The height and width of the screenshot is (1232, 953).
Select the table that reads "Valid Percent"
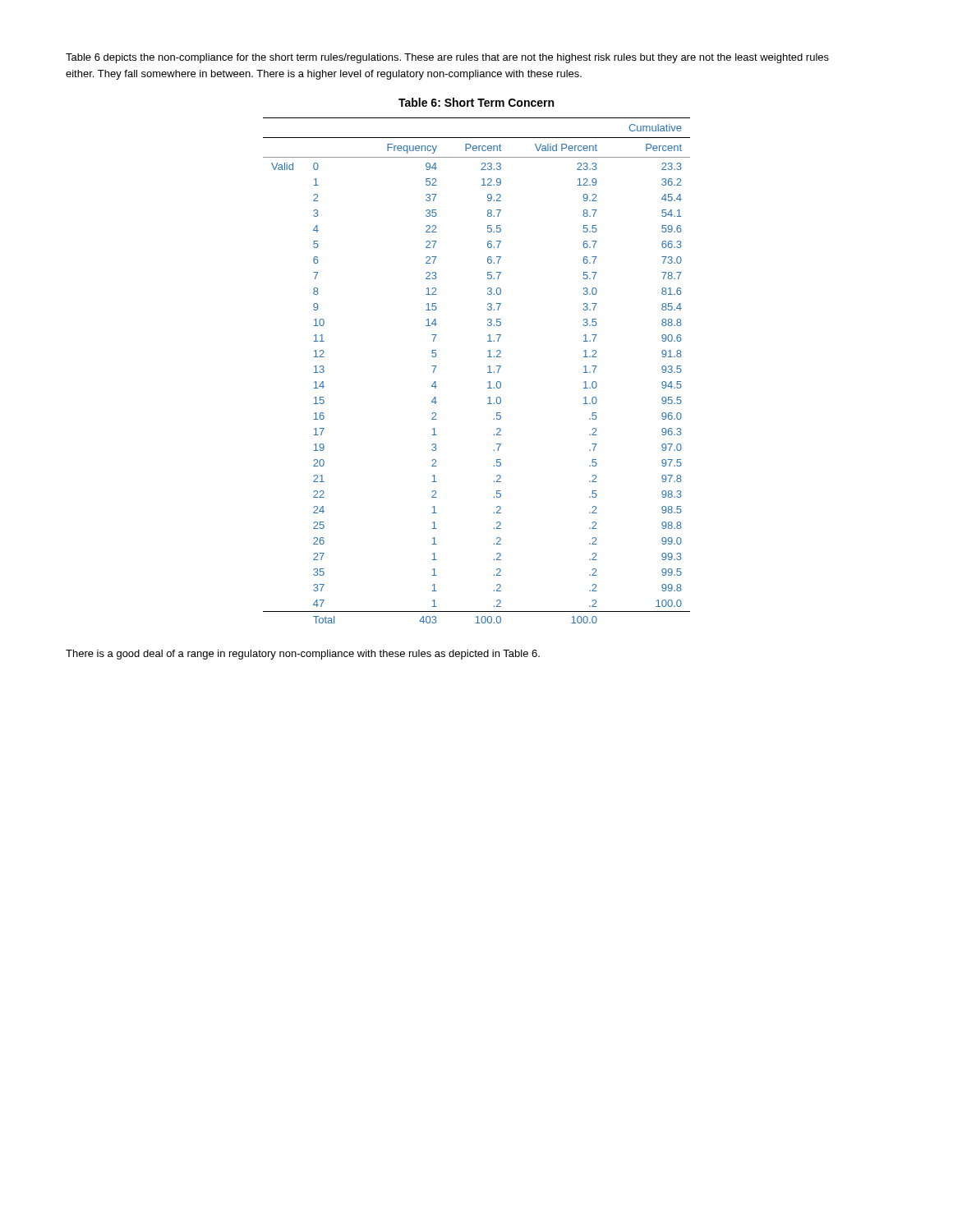(476, 372)
